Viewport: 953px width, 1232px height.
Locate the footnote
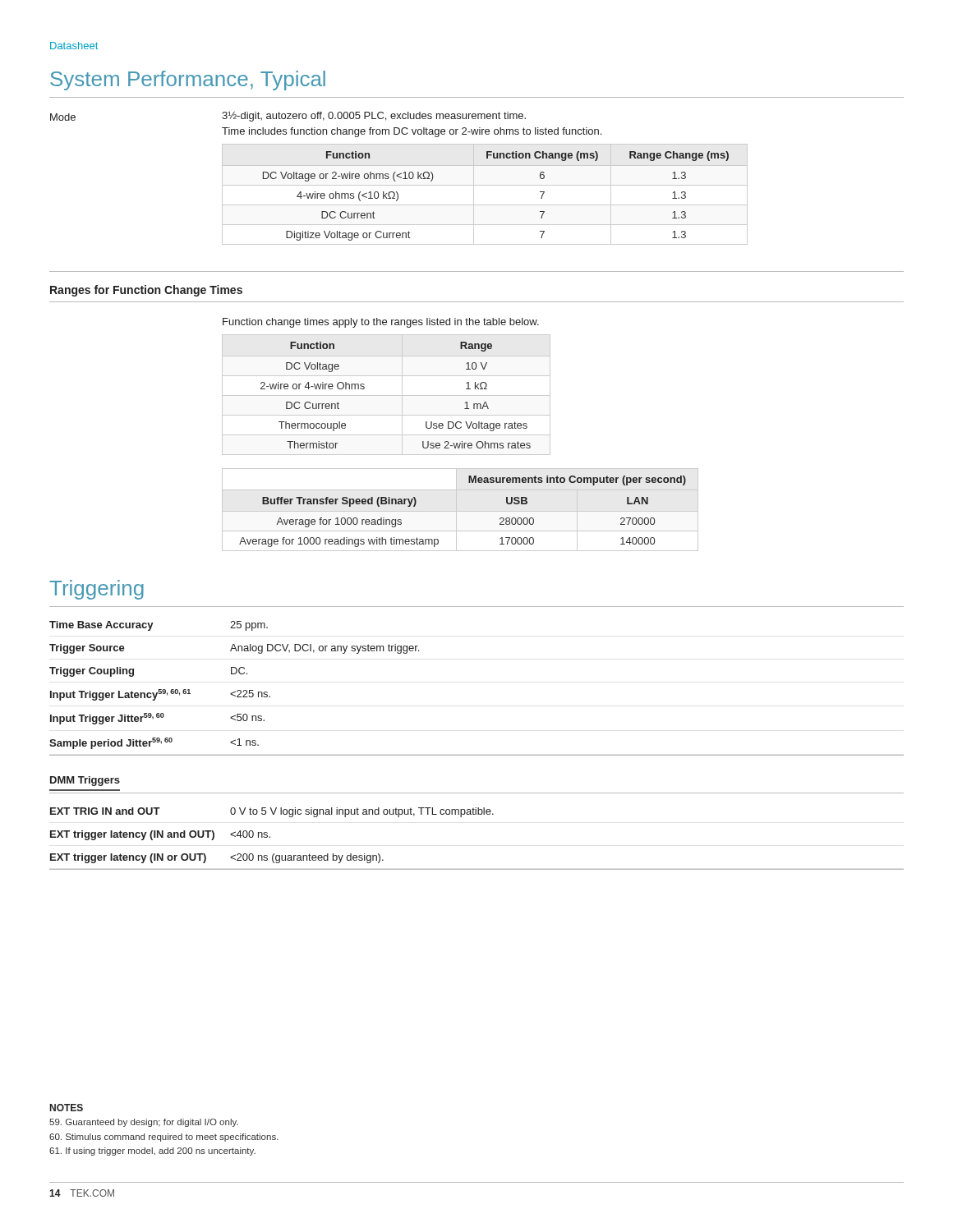[x=476, y=1130]
